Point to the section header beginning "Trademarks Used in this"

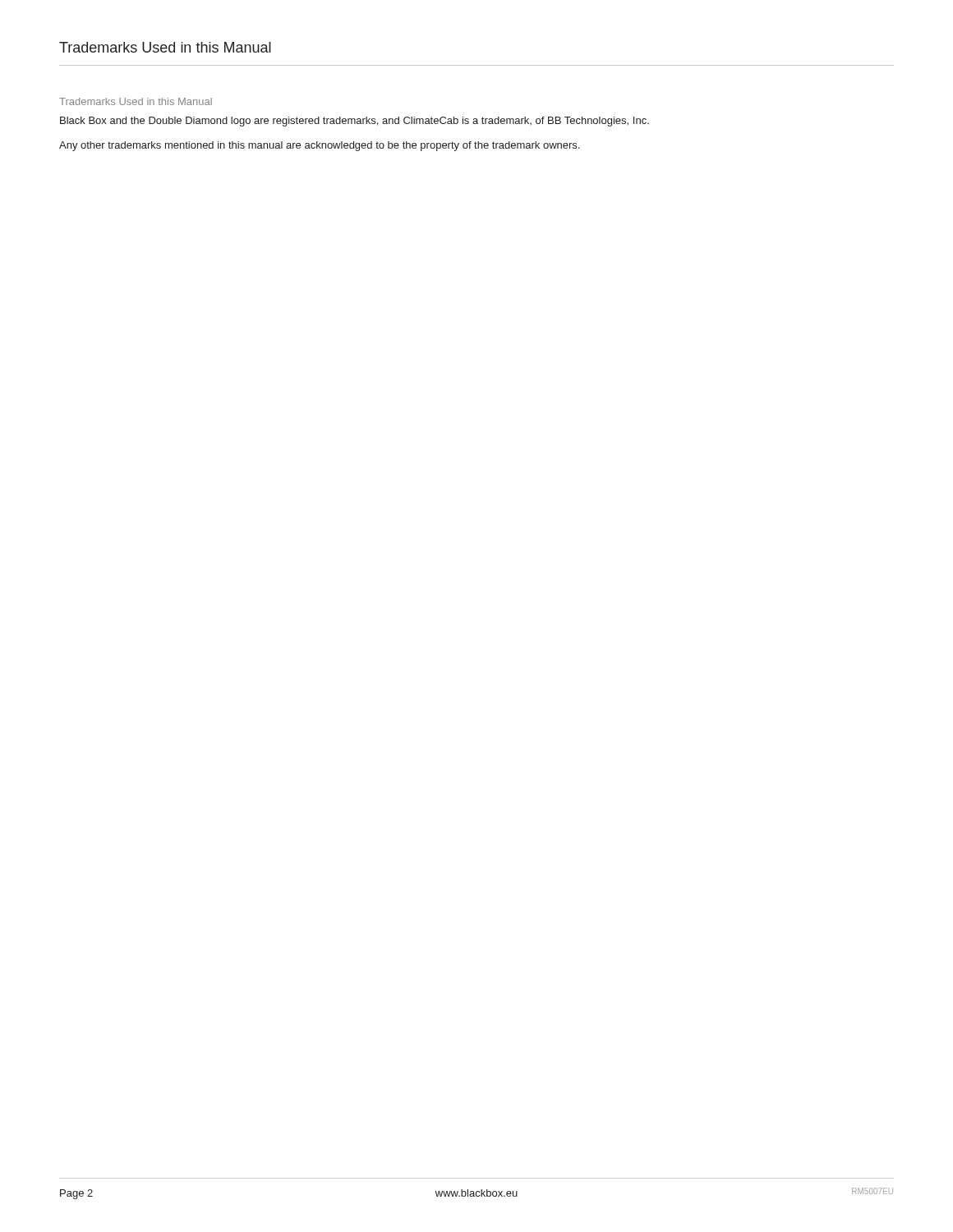pyautogui.click(x=136, y=101)
